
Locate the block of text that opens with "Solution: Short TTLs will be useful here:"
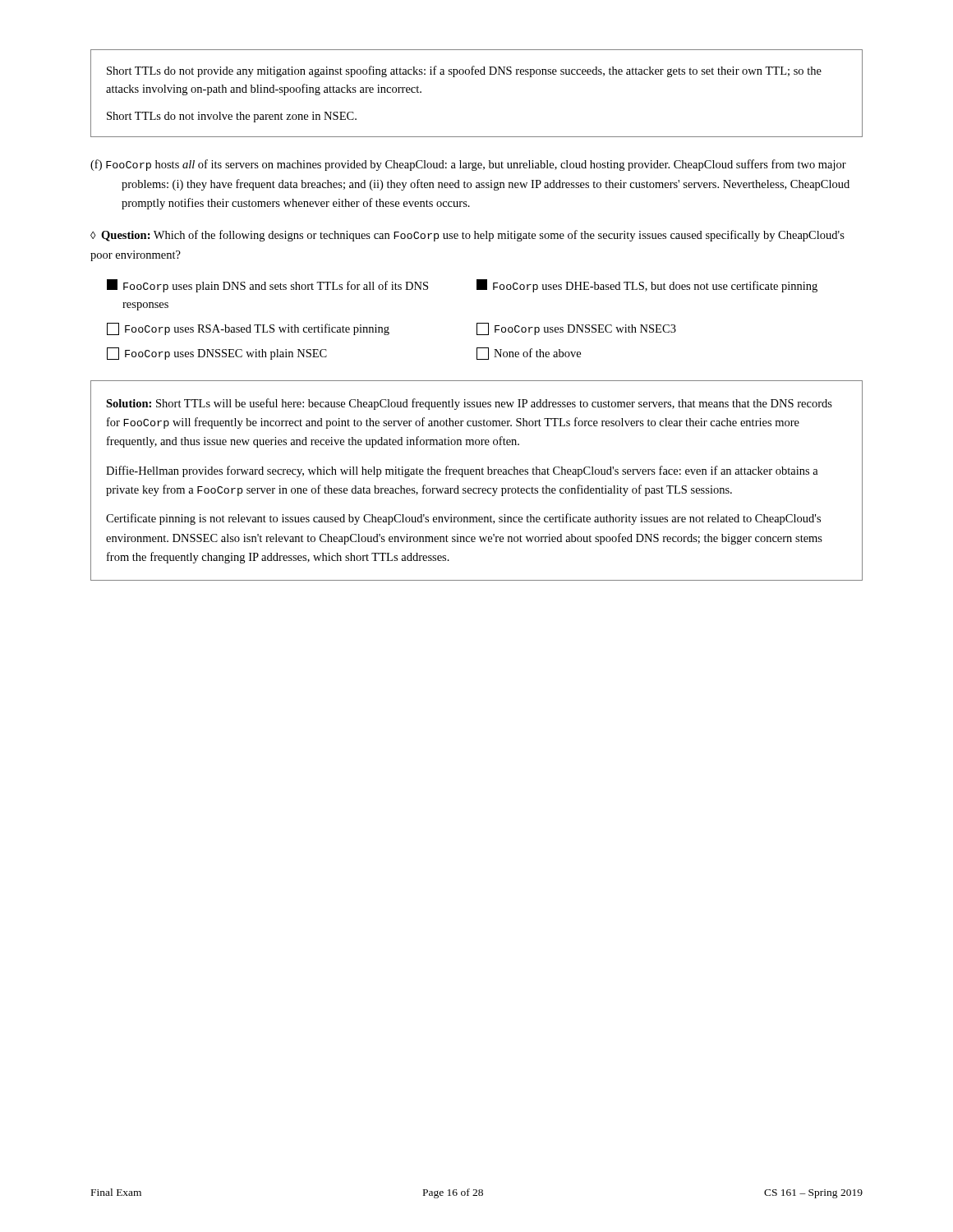(476, 480)
